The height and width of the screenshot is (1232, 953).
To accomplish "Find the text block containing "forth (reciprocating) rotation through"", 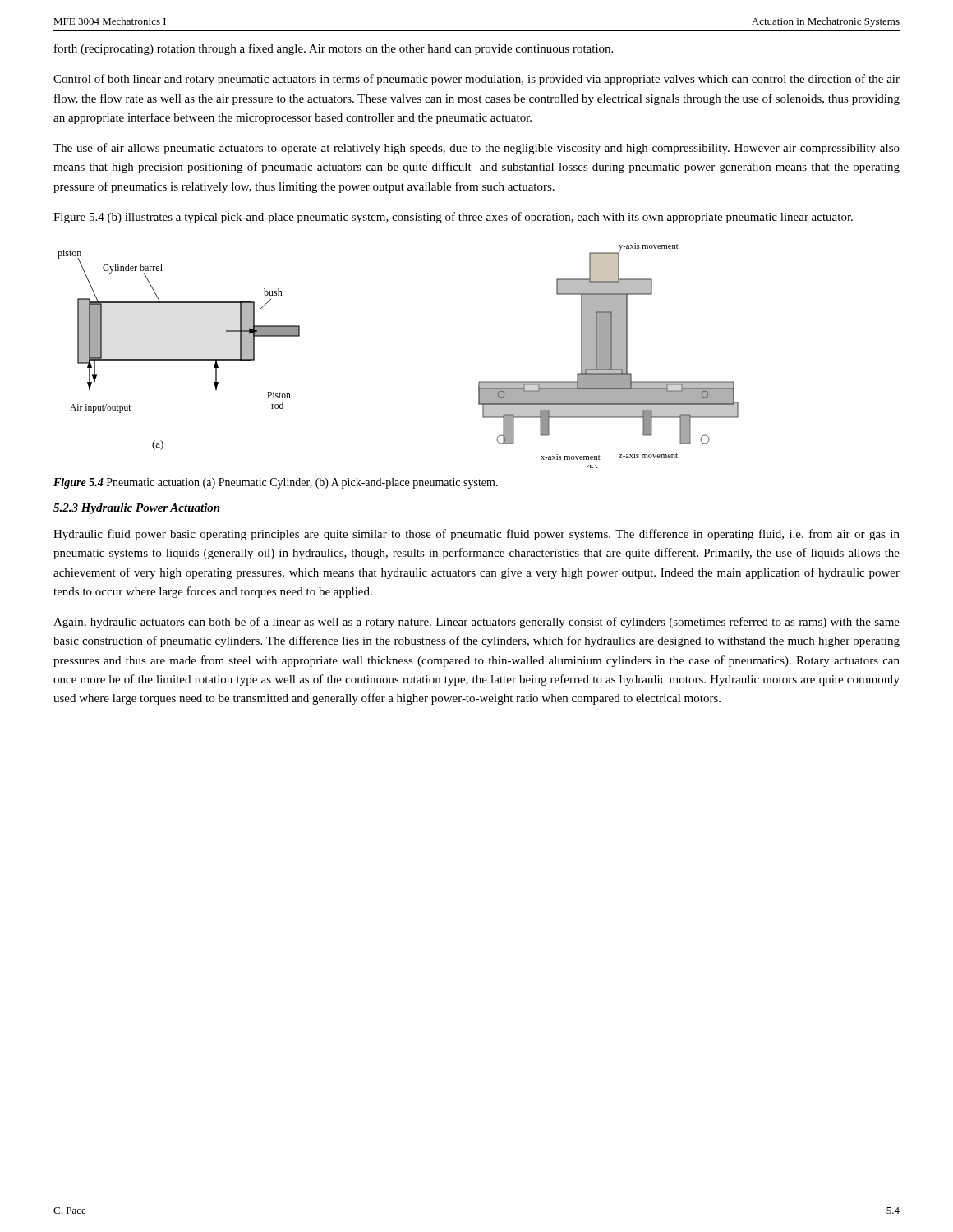I will tap(334, 48).
